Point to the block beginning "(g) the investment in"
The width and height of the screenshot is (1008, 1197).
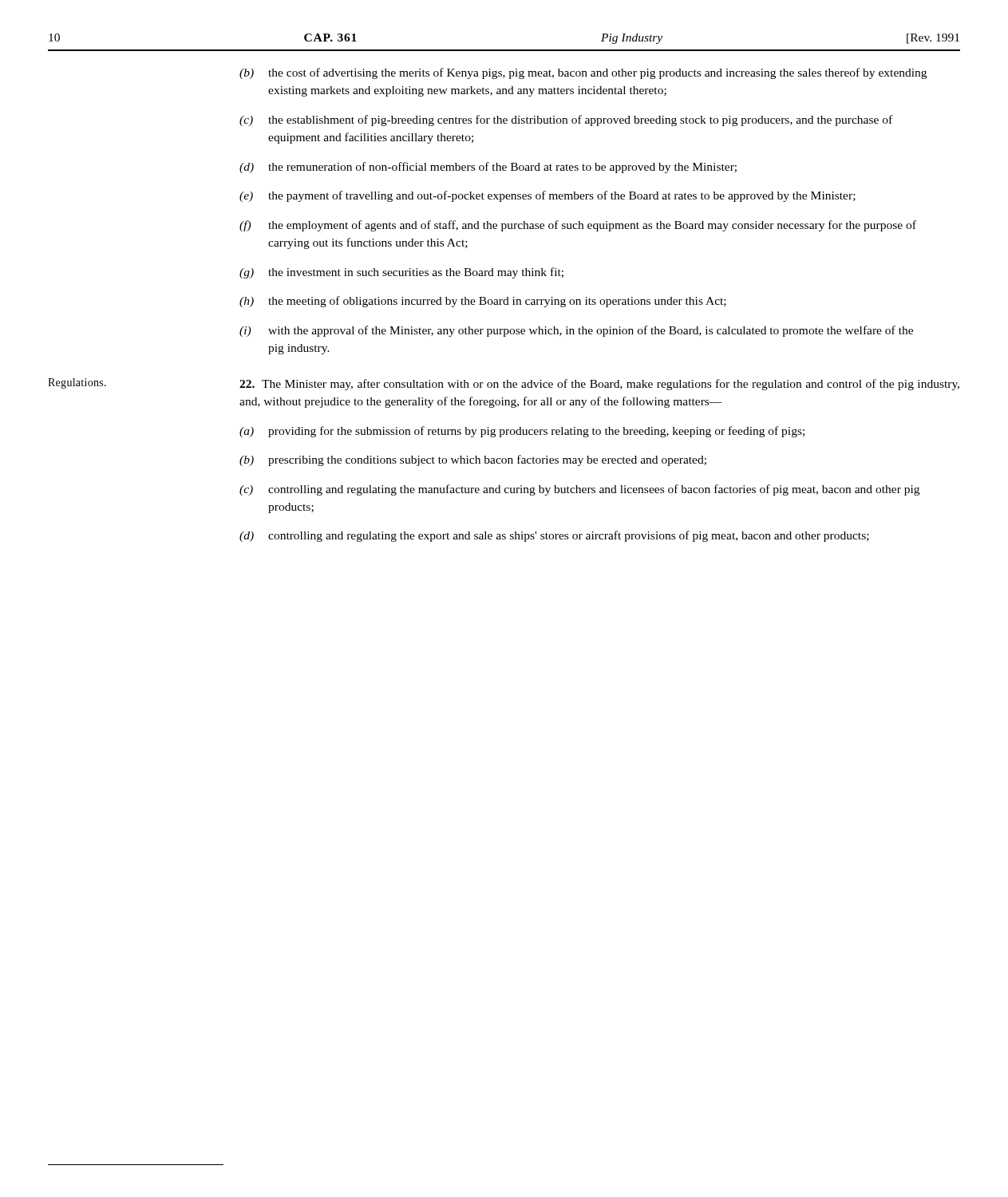tap(401, 273)
